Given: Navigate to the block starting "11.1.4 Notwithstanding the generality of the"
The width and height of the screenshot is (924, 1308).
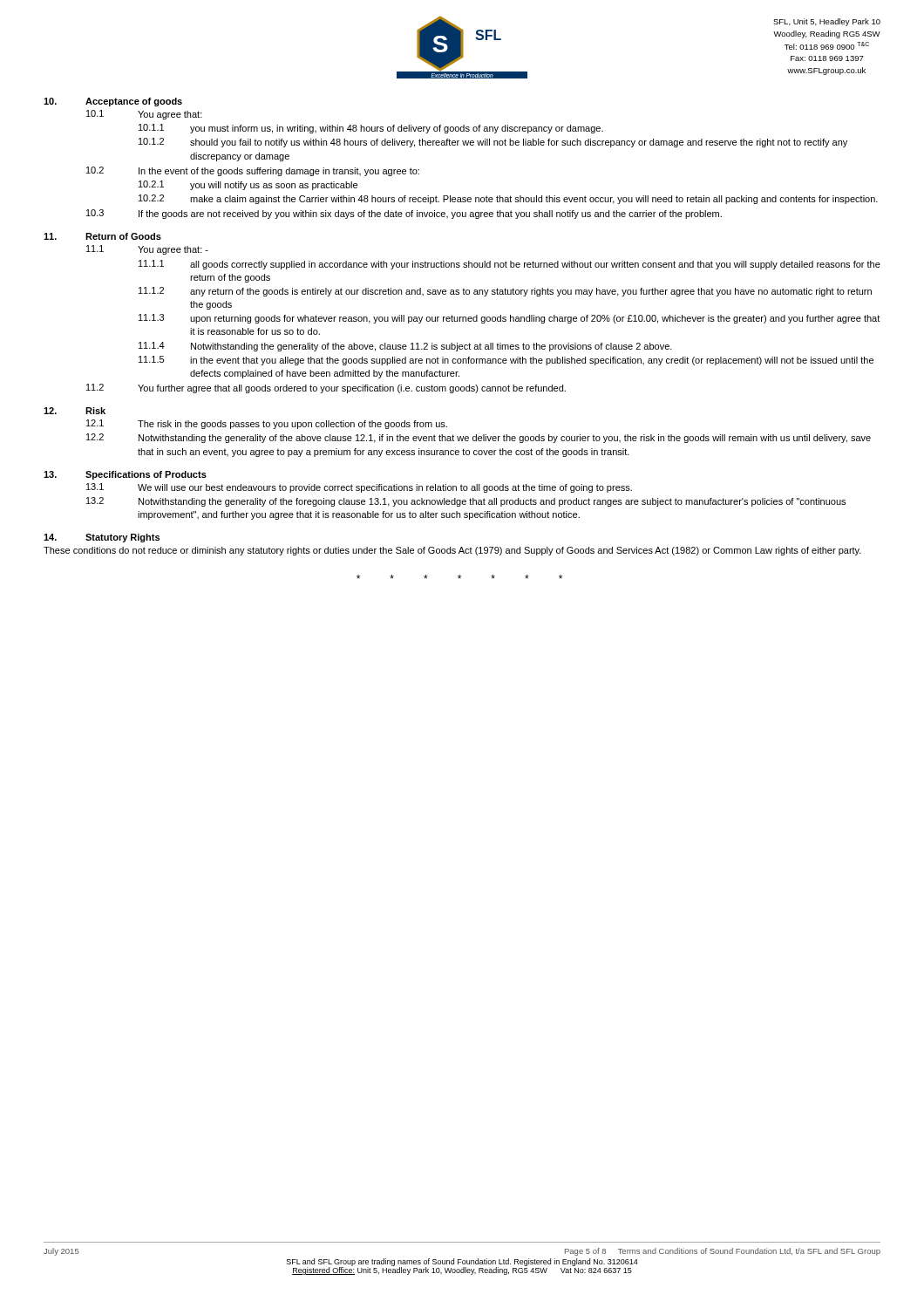Looking at the screenshot, I should click(x=462, y=346).
